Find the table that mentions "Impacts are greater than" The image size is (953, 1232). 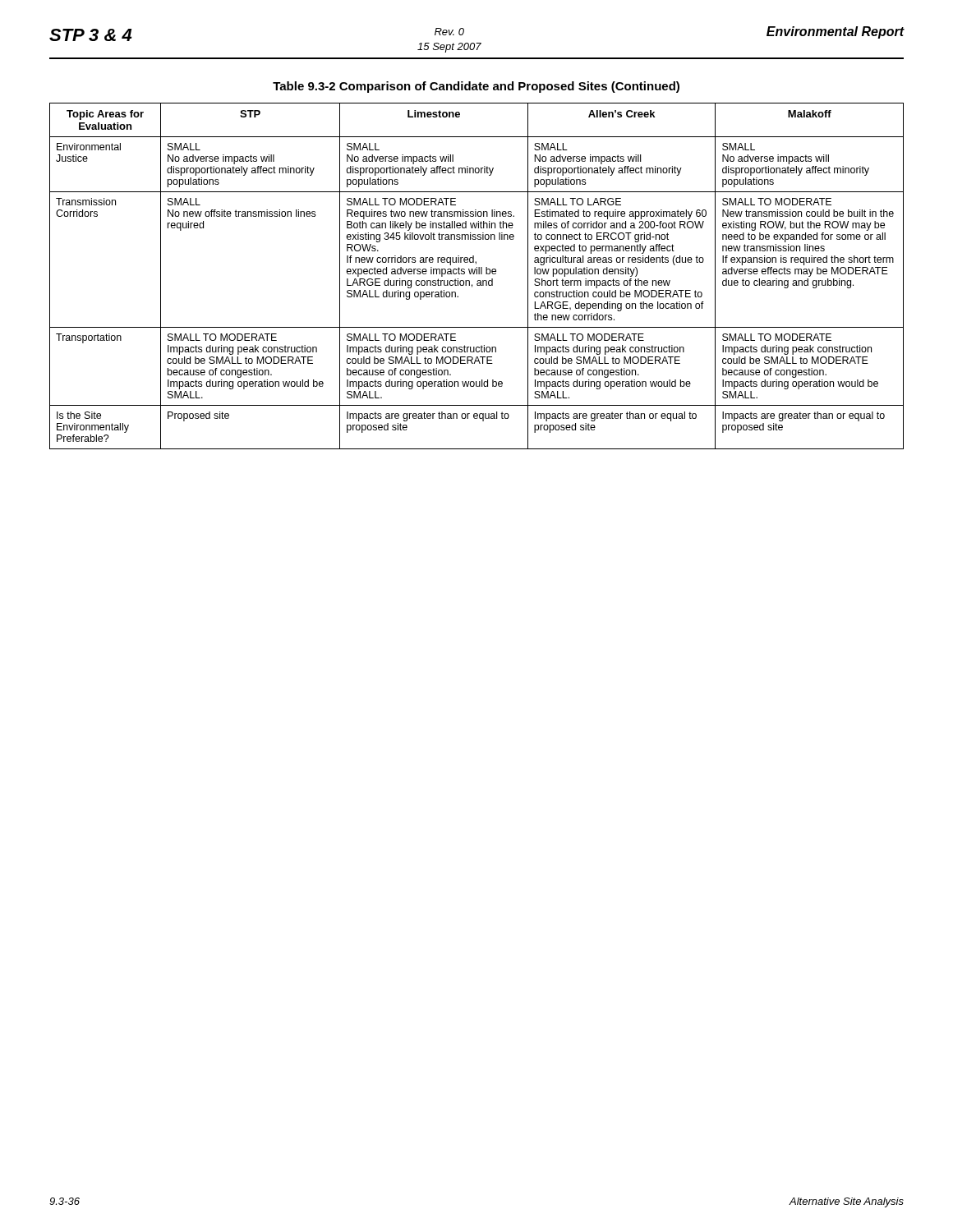pyautogui.click(x=476, y=276)
